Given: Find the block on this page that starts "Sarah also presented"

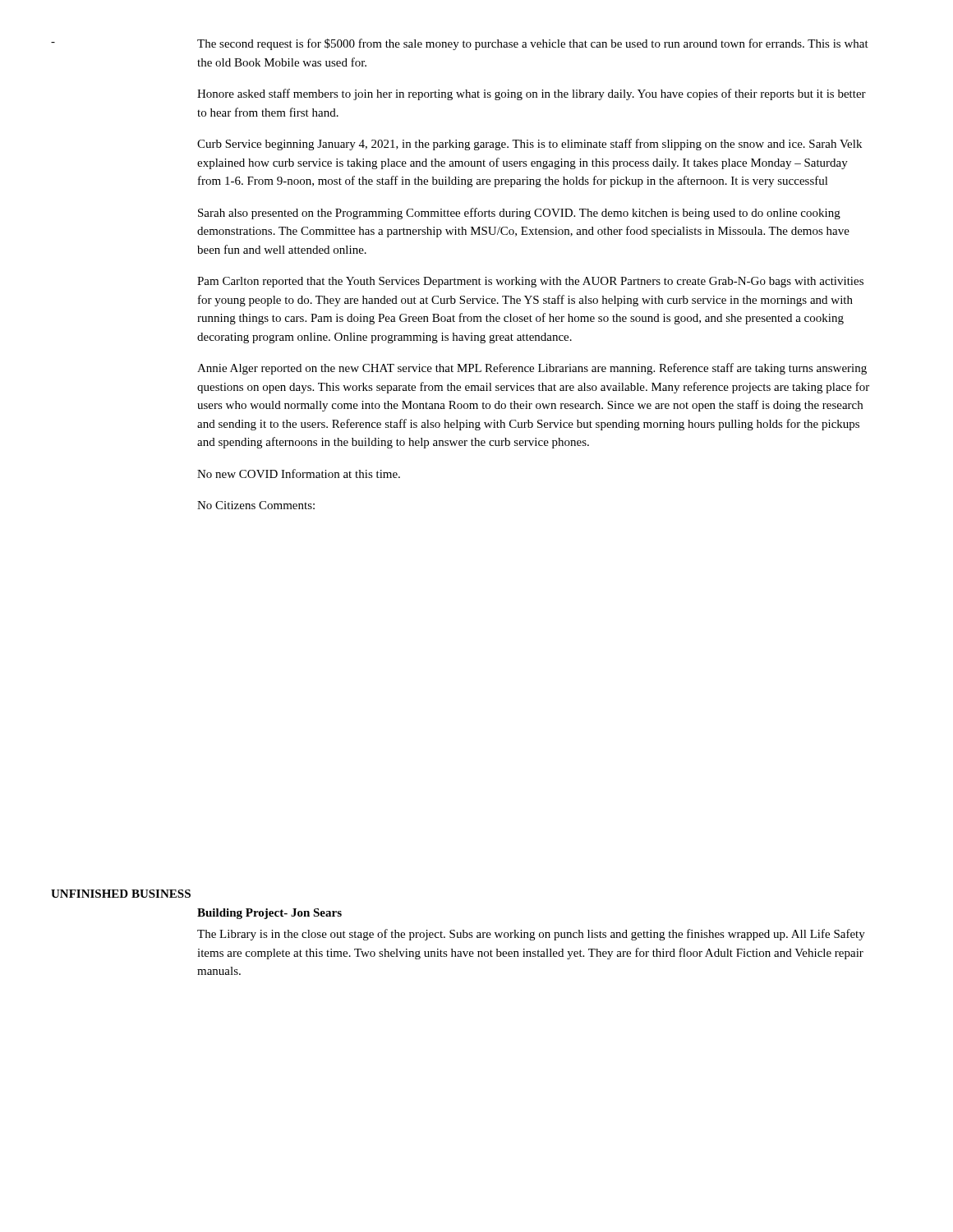Looking at the screenshot, I should click(523, 231).
